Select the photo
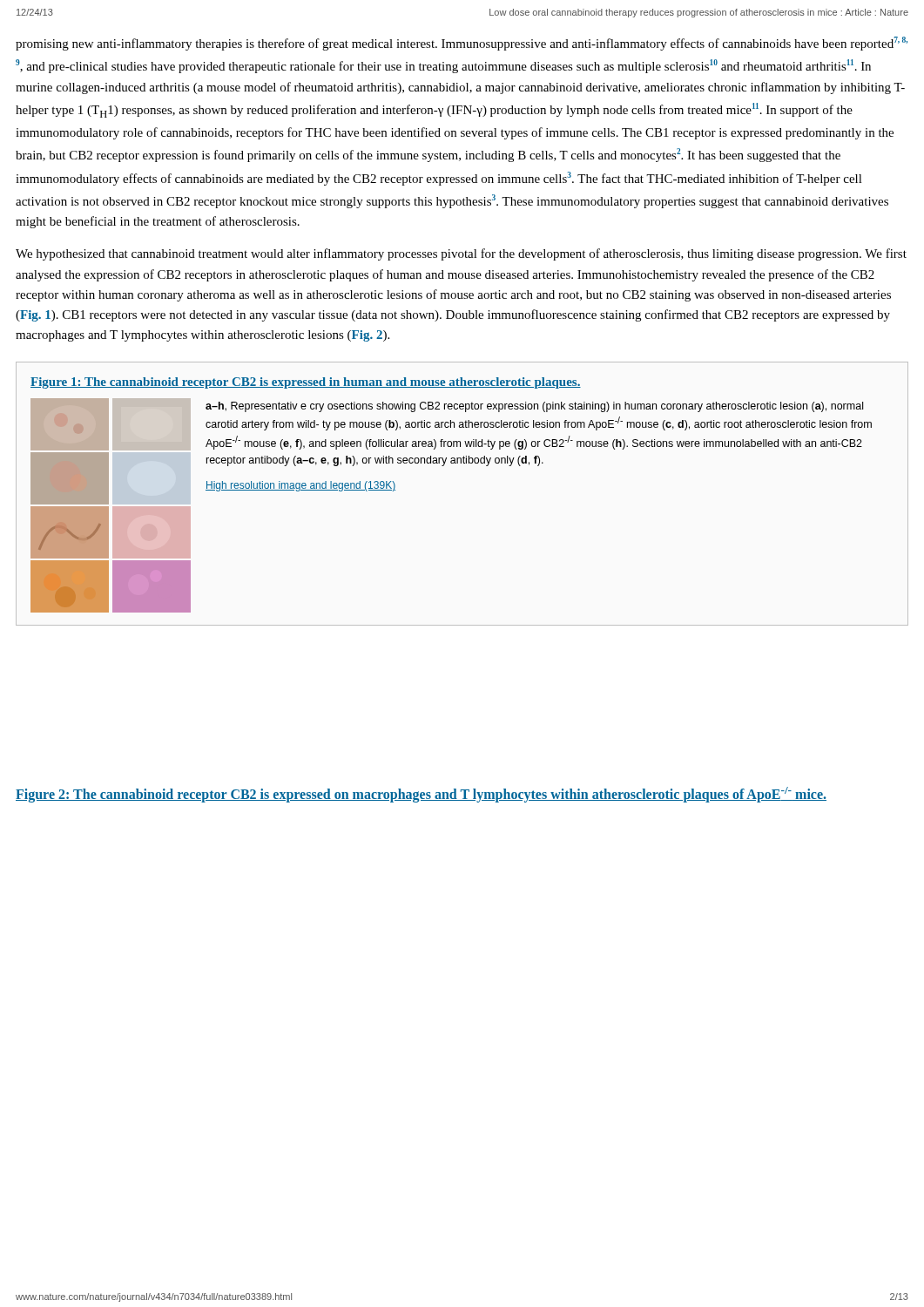Screen dimensions: 1307x924 pyautogui.click(x=111, y=505)
